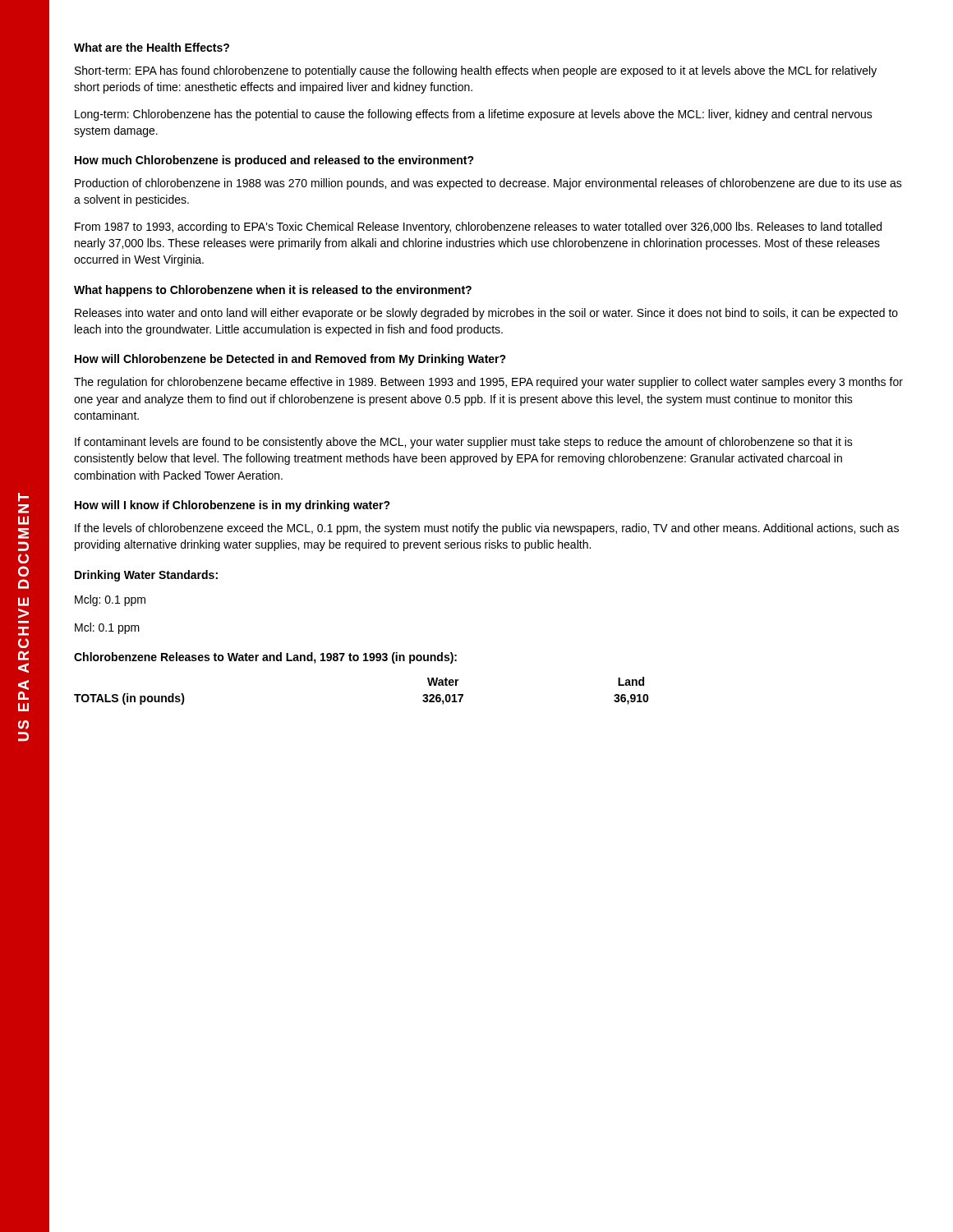Image resolution: width=953 pixels, height=1232 pixels.
Task: Find the section header on this page that starts "How will I"
Action: pos(232,505)
